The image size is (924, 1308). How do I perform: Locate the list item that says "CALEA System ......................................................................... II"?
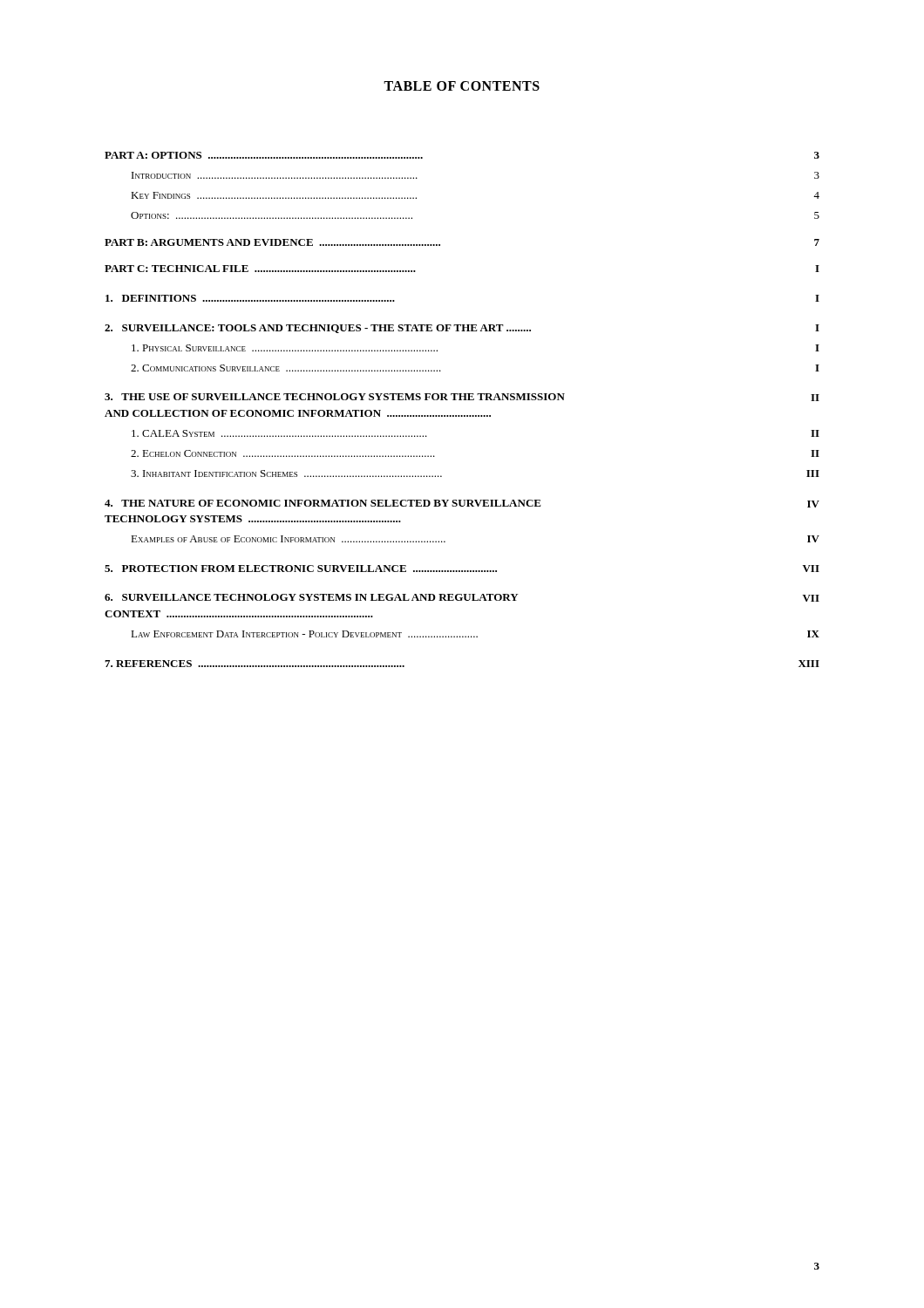tap(211, 434)
